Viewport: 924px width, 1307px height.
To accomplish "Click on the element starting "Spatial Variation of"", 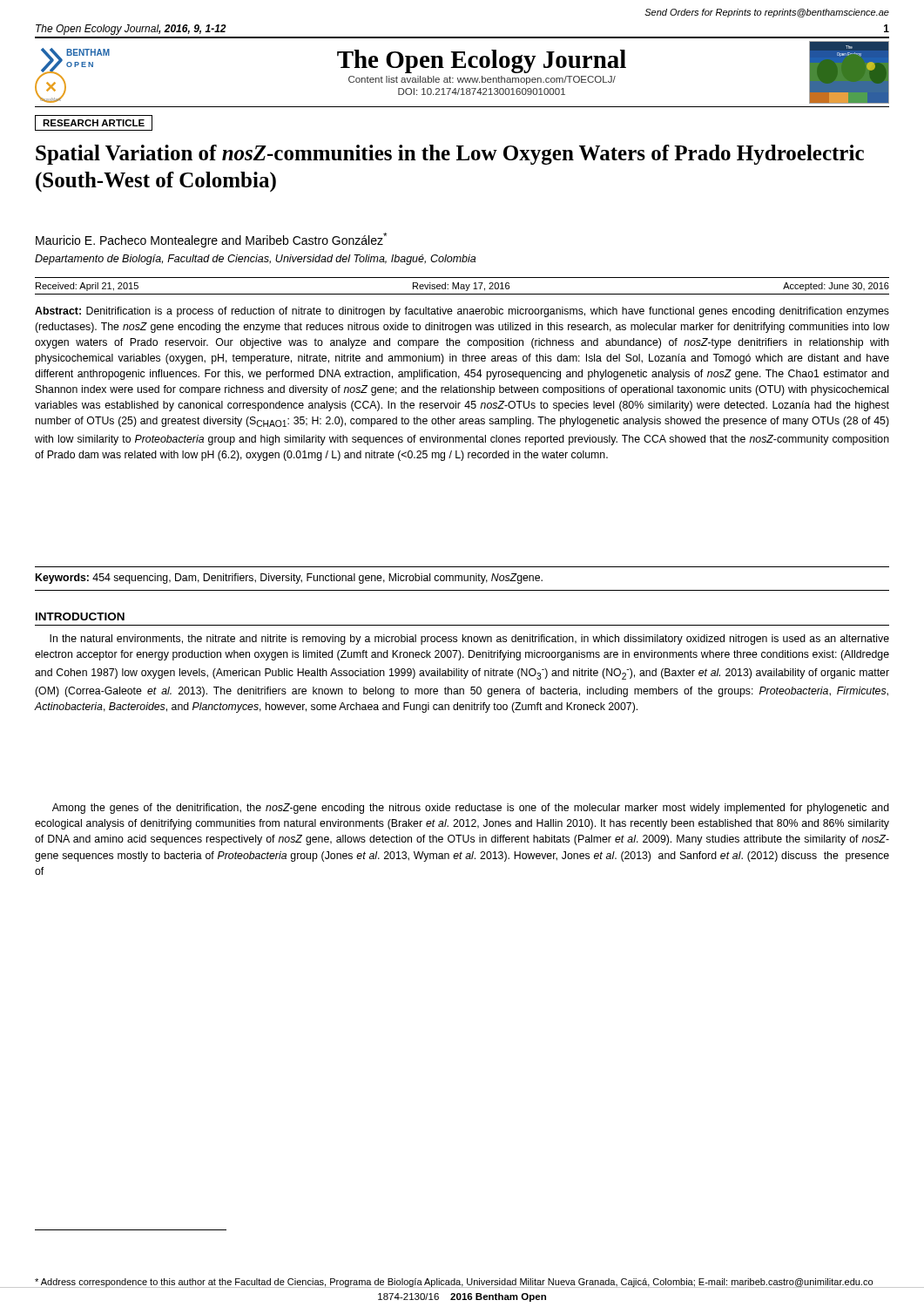I will (x=450, y=167).
